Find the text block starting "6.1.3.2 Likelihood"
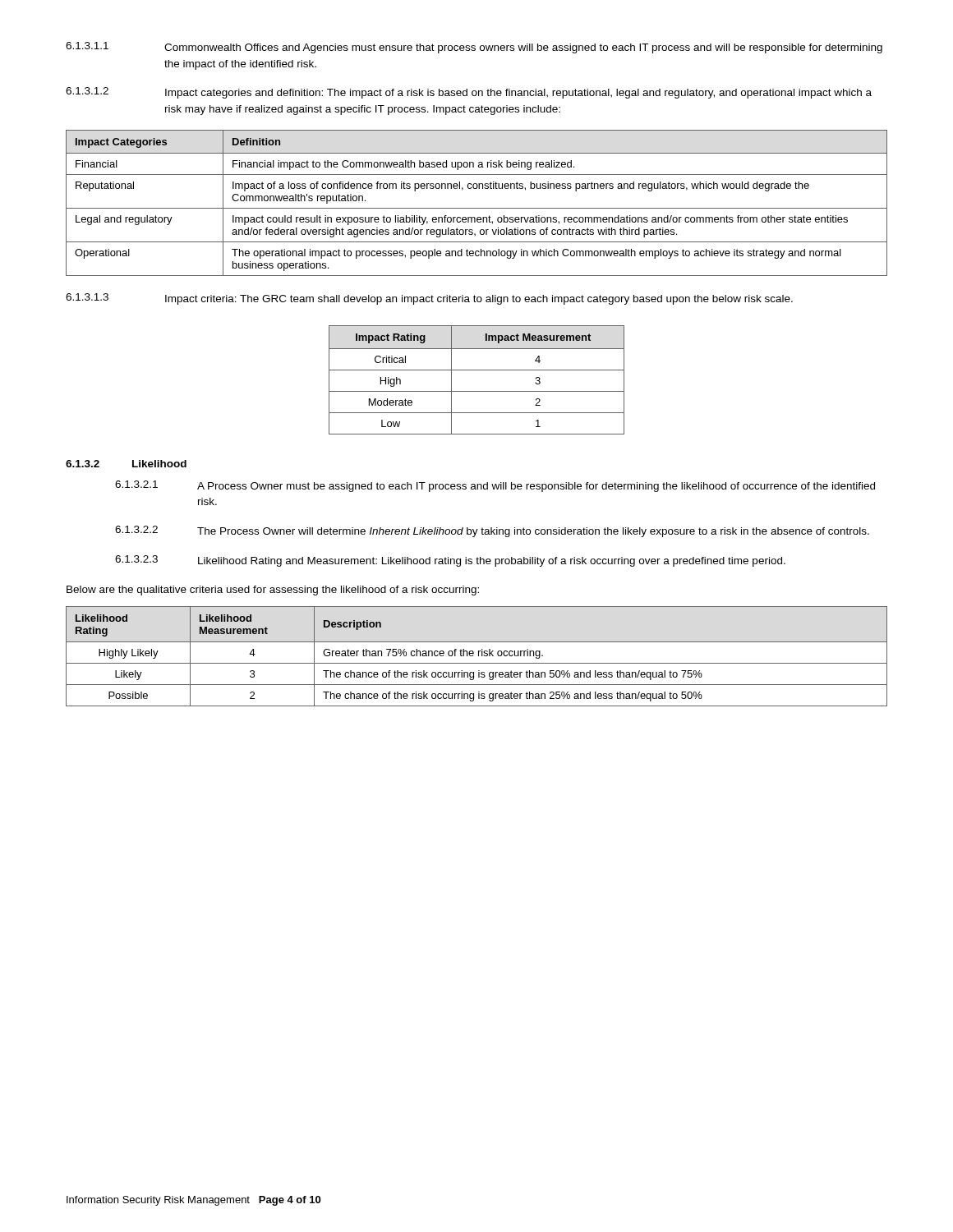This screenshot has height=1232, width=953. pos(126,463)
